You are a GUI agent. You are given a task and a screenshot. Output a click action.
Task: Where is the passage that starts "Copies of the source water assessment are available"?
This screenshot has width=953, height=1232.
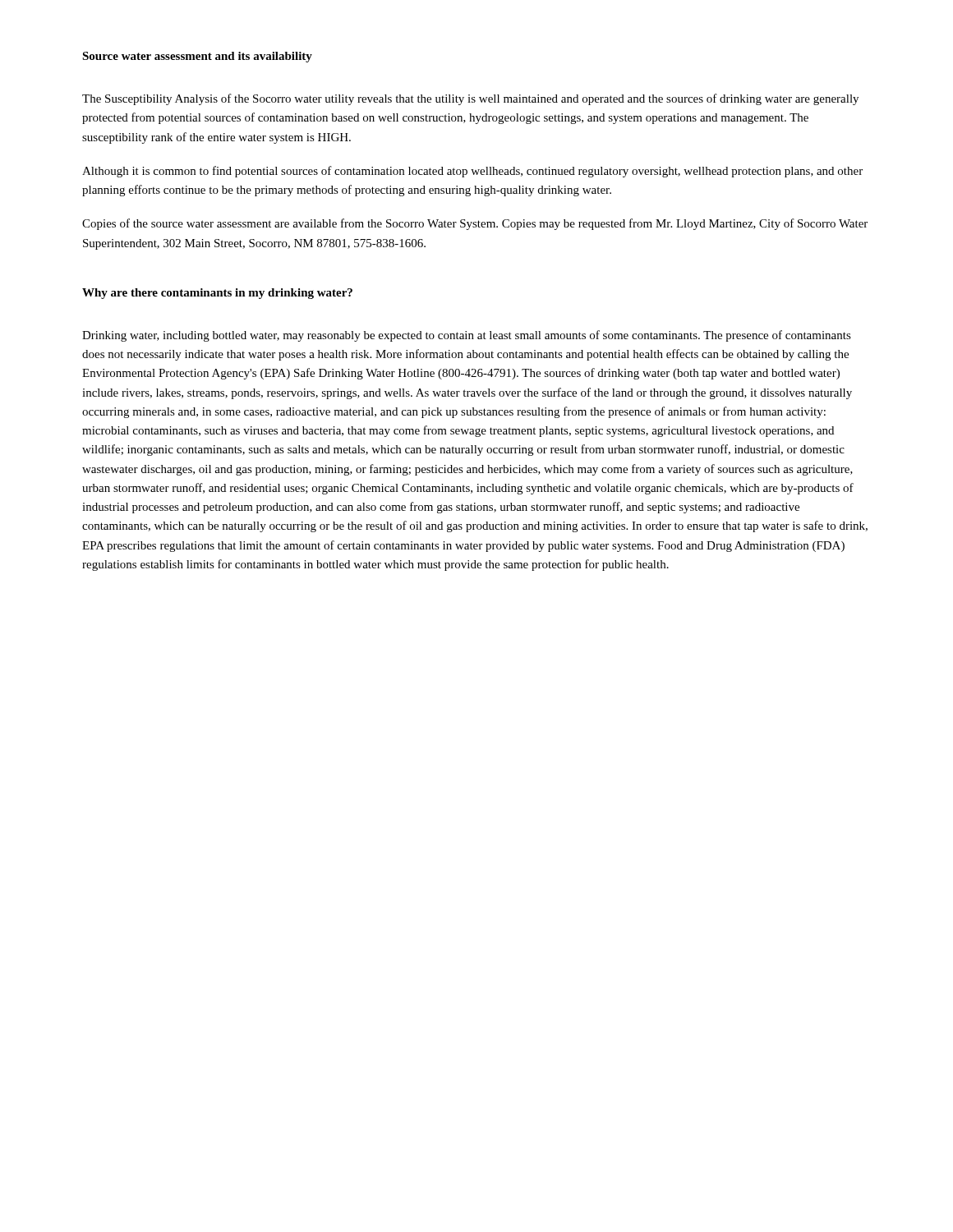(475, 233)
